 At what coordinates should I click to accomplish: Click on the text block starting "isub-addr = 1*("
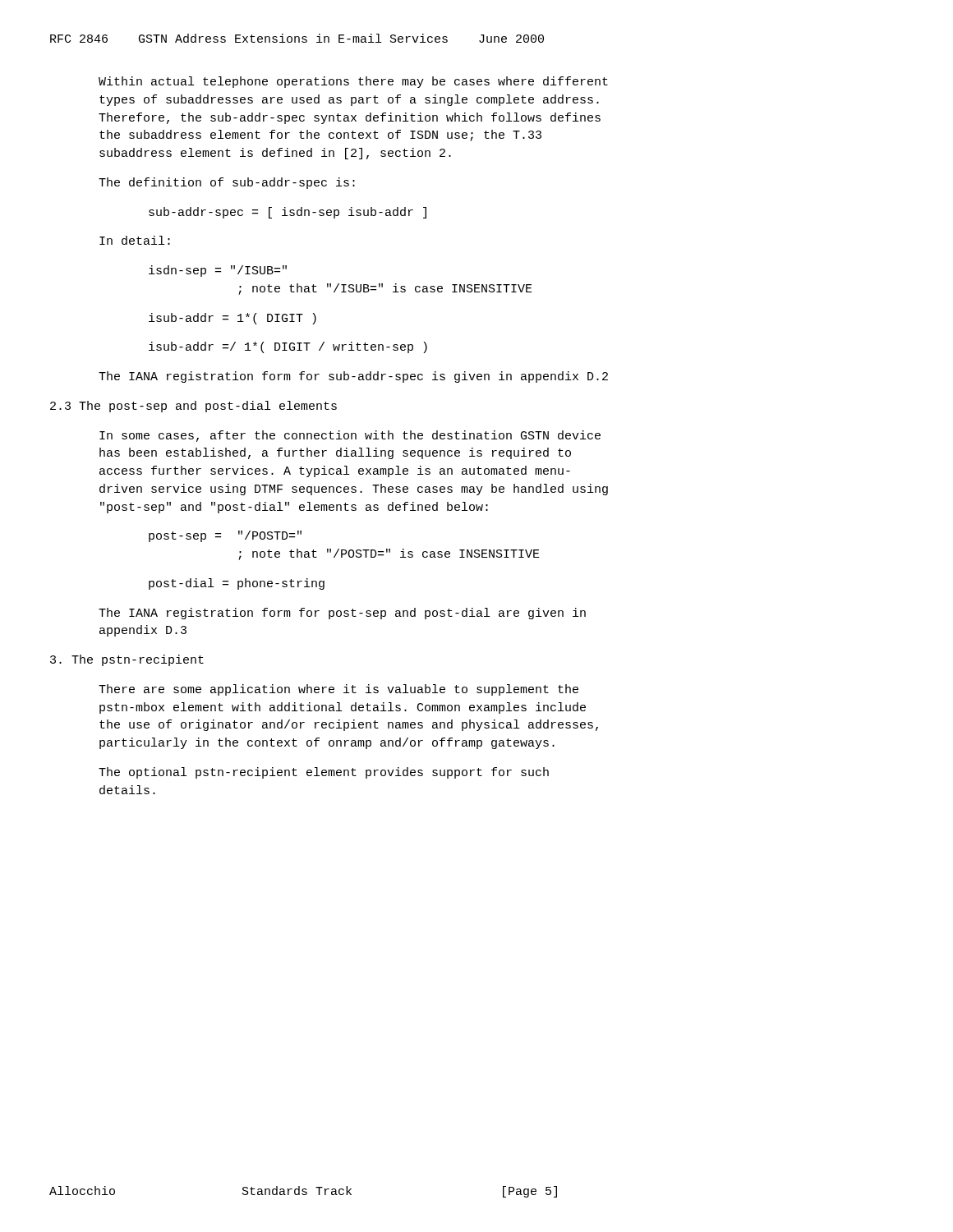pos(233,319)
